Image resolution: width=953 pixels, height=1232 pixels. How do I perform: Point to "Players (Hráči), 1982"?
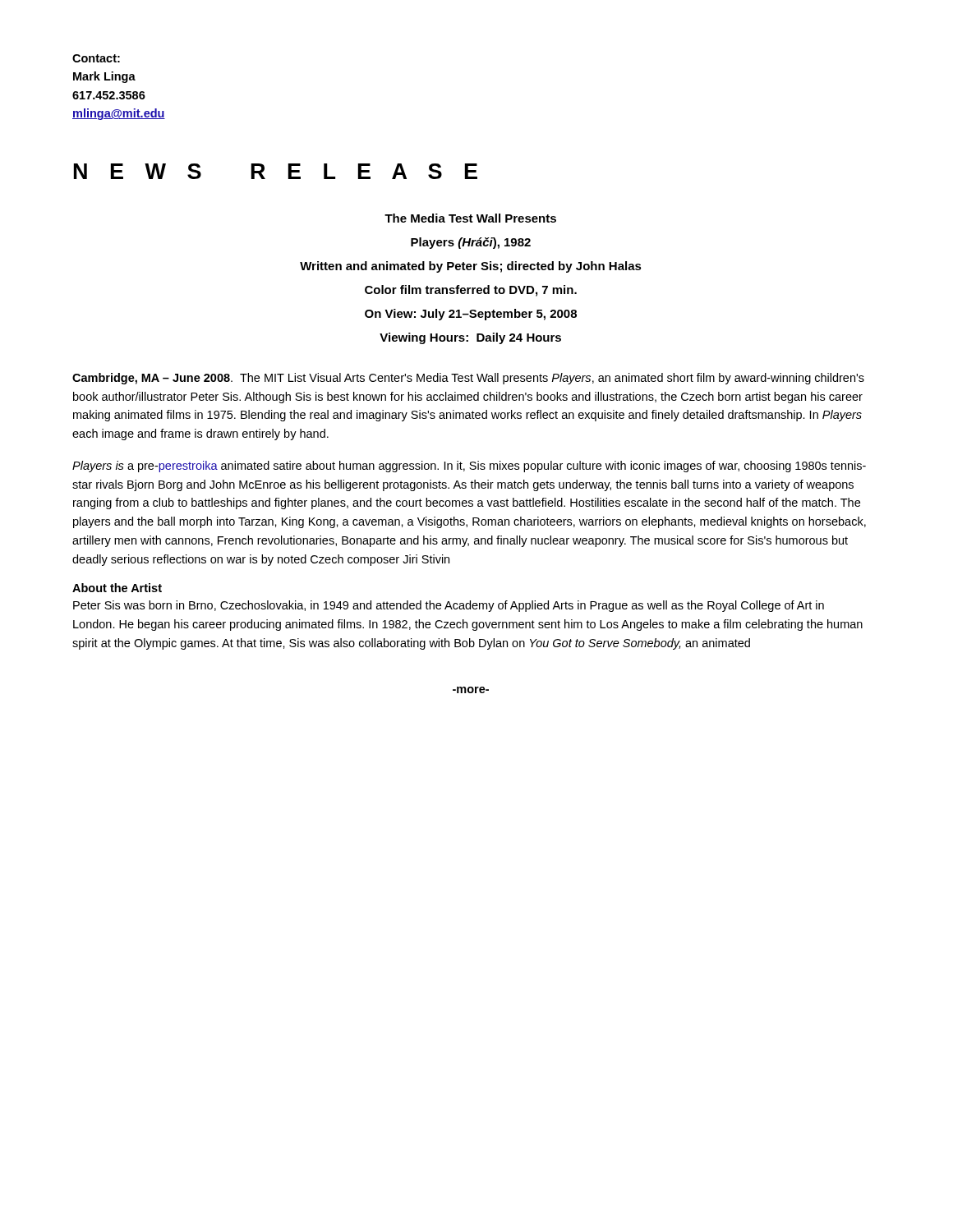click(x=471, y=242)
